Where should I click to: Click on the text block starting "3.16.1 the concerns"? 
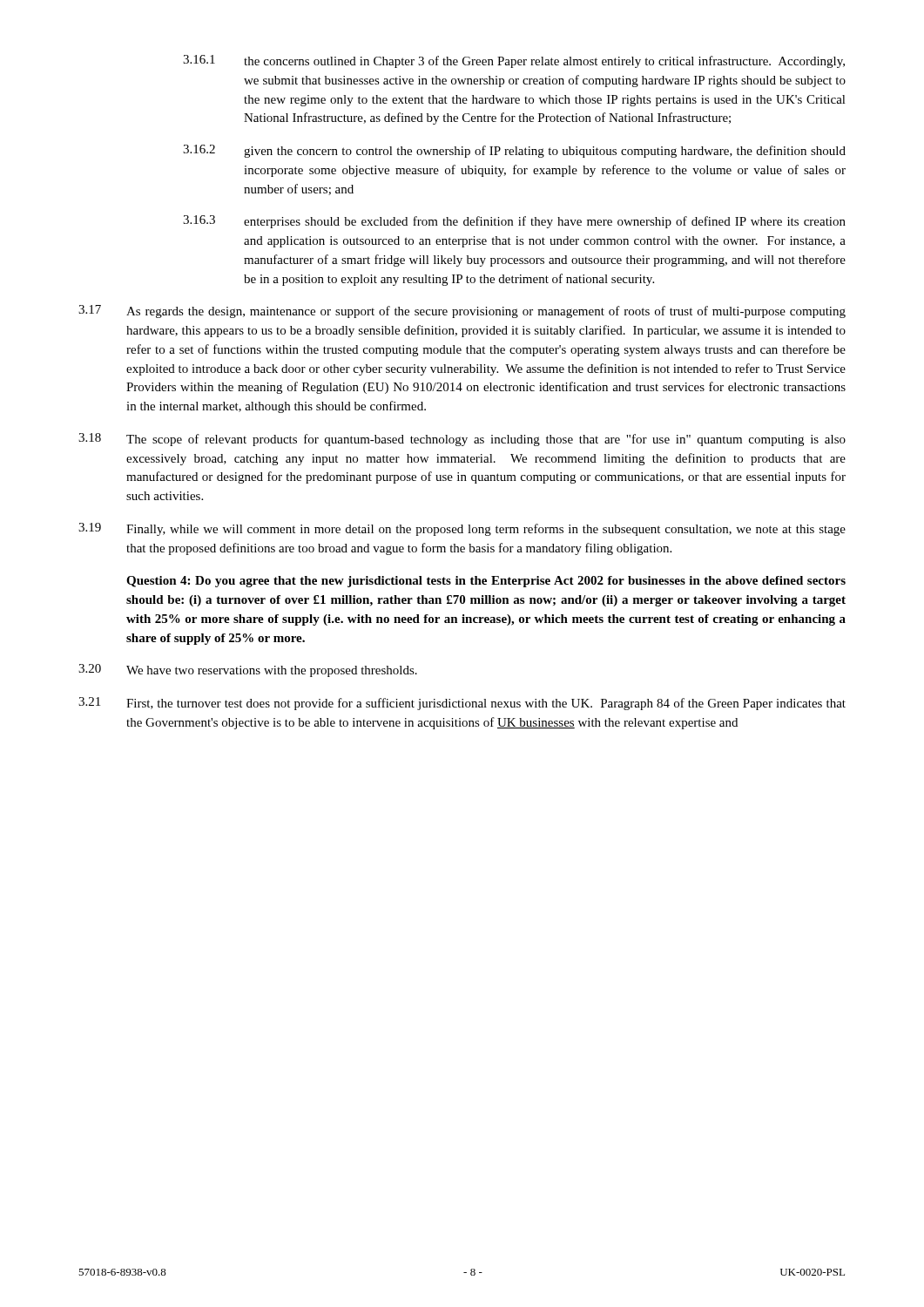[x=514, y=90]
